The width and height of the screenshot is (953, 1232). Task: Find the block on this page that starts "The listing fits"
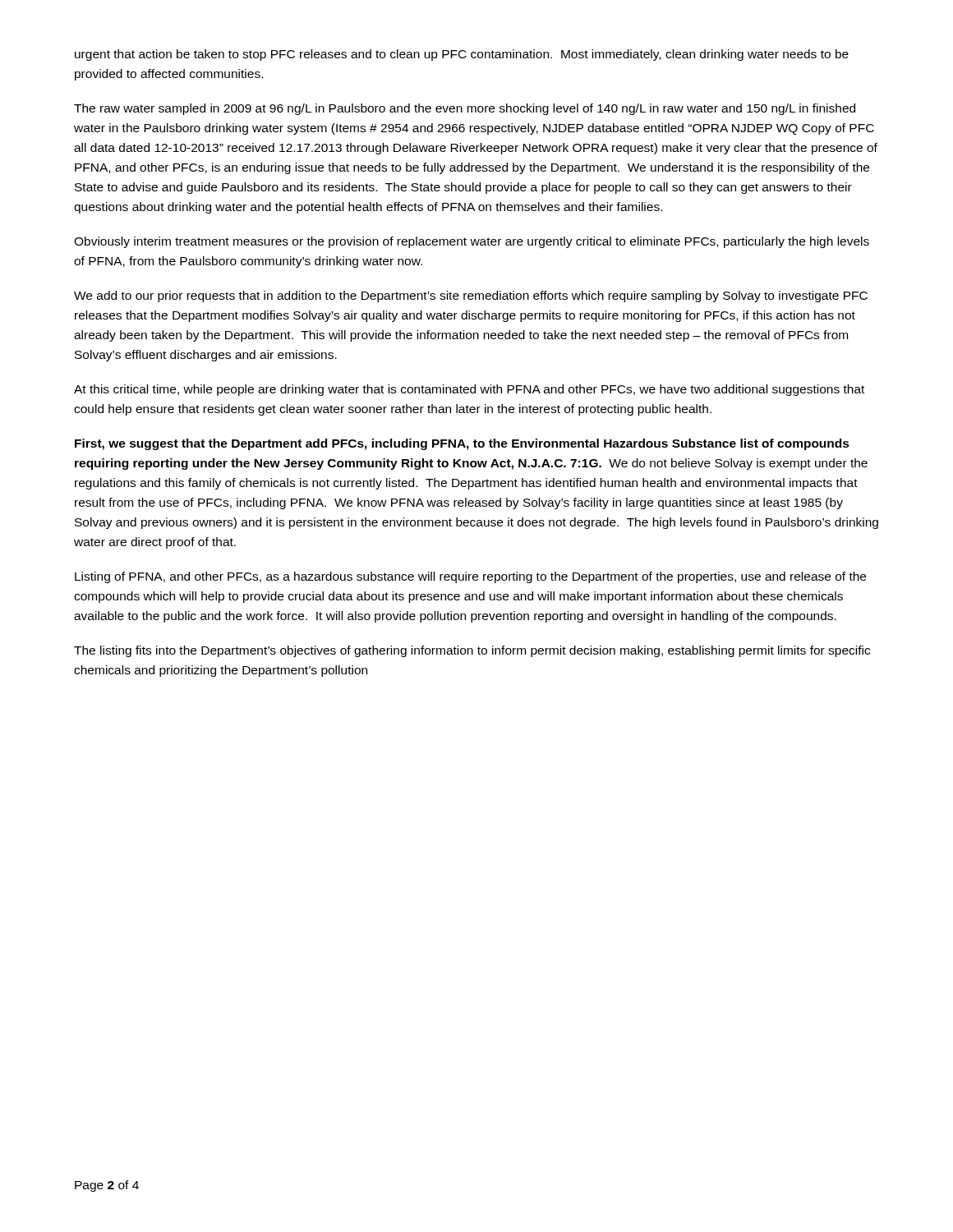click(x=472, y=660)
